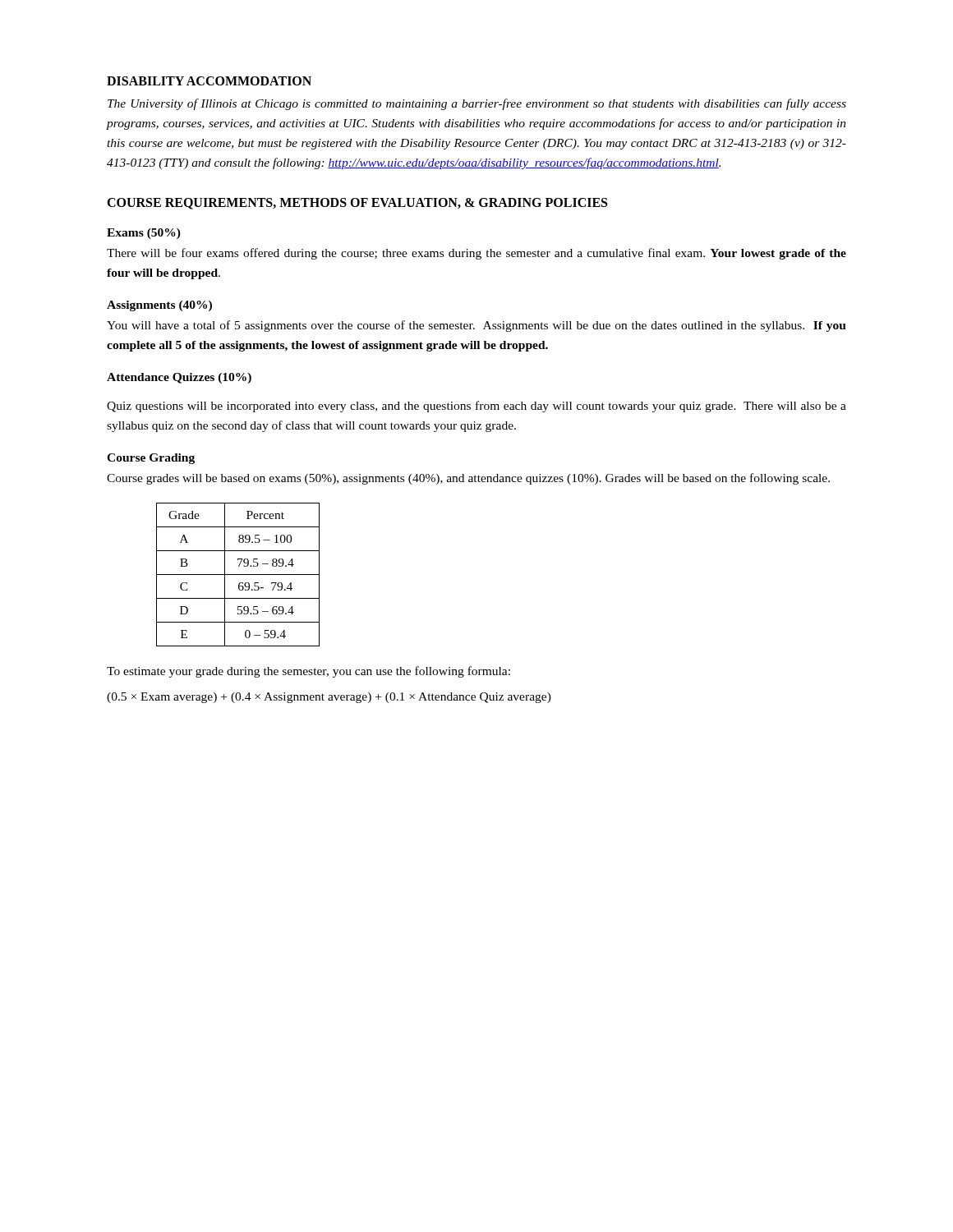Point to "Course Grading"
Viewport: 953px width, 1232px height.
point(151,457)
